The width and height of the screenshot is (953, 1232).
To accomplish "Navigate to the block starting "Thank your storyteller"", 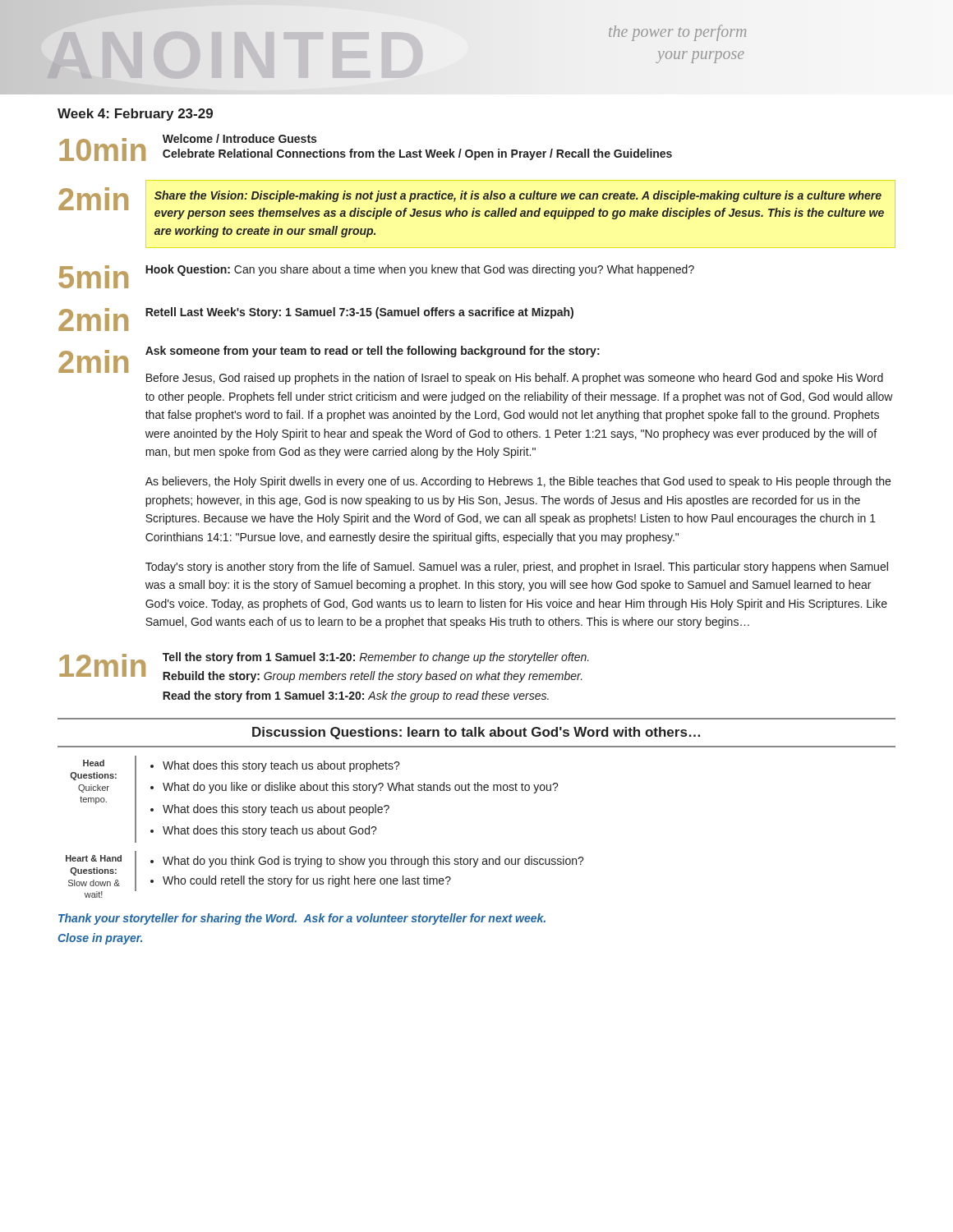I will click(x=302, y=928).
